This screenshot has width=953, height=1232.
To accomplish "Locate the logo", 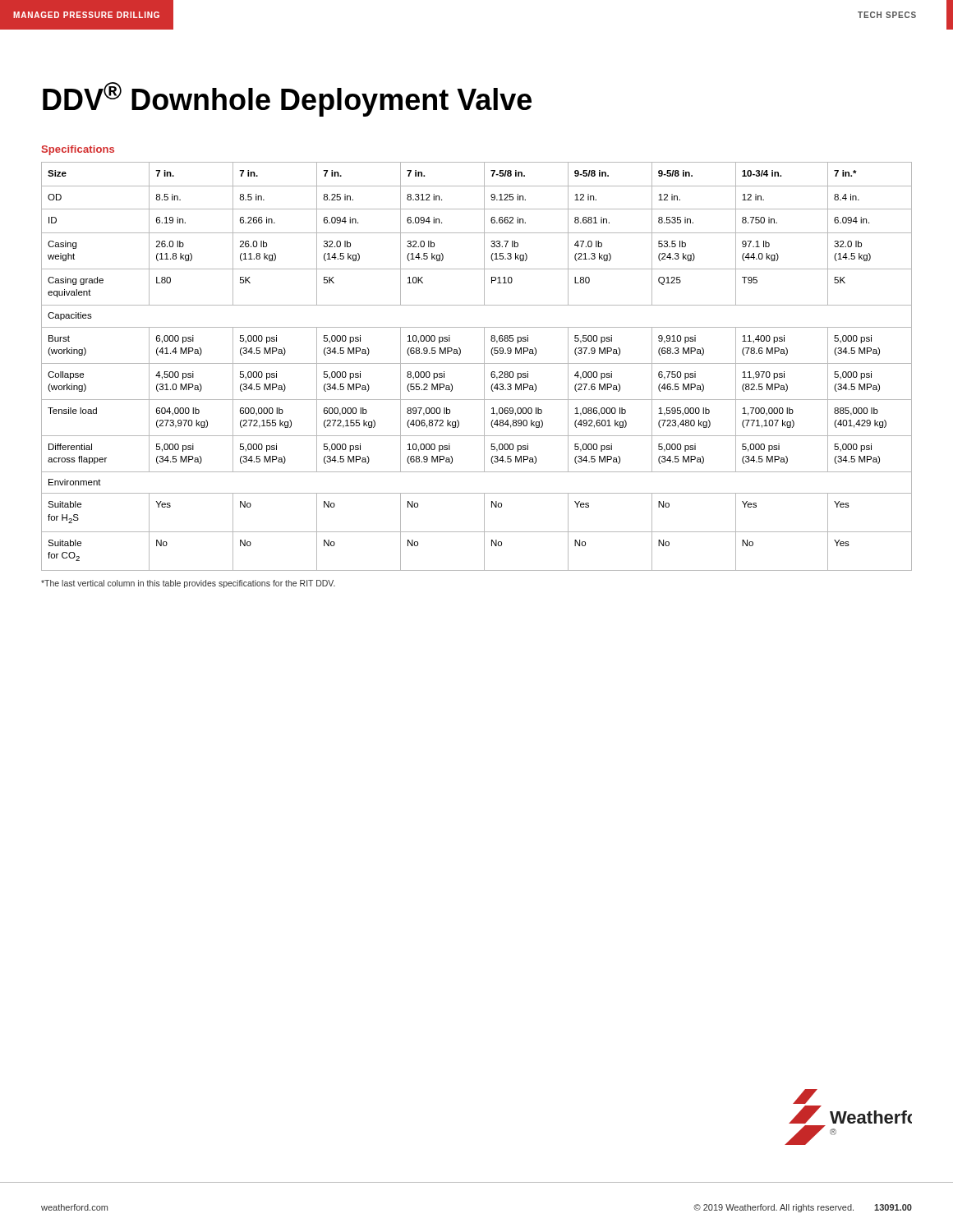I will coord(838,1115).
